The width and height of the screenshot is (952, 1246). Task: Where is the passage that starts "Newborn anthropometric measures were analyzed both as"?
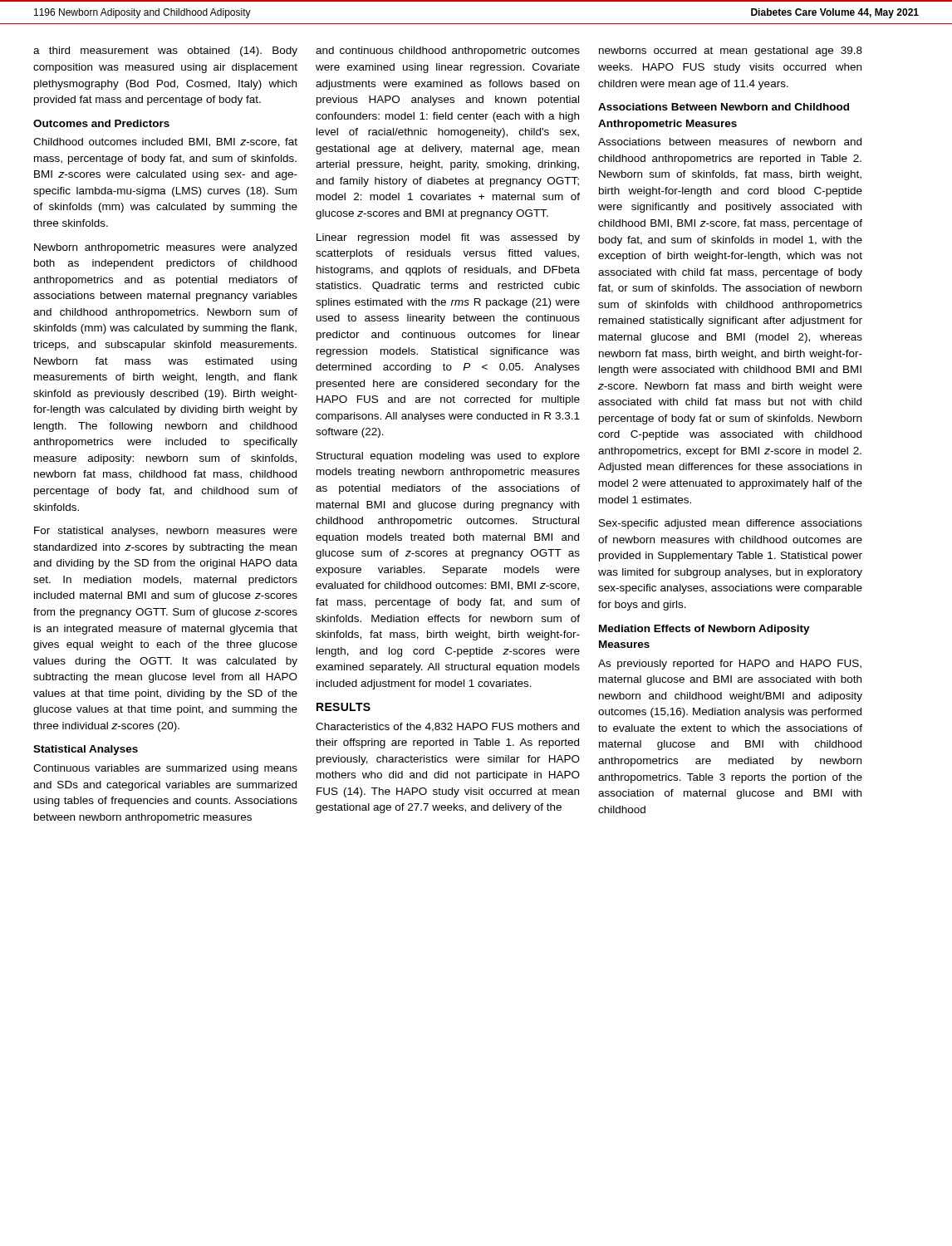(x=165, y=377)
